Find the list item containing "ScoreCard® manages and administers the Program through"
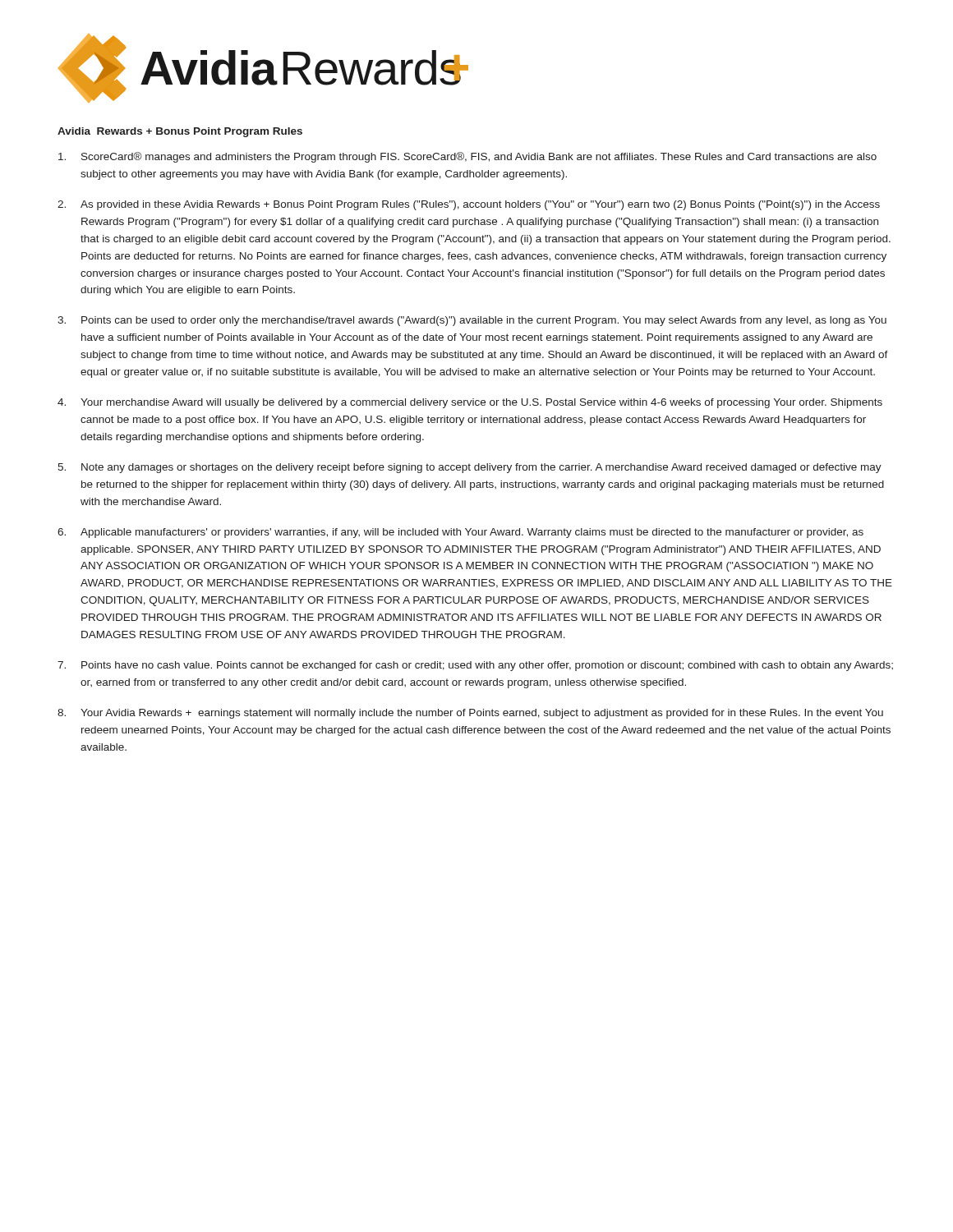The image size is (953, 1232). [476, 166]
